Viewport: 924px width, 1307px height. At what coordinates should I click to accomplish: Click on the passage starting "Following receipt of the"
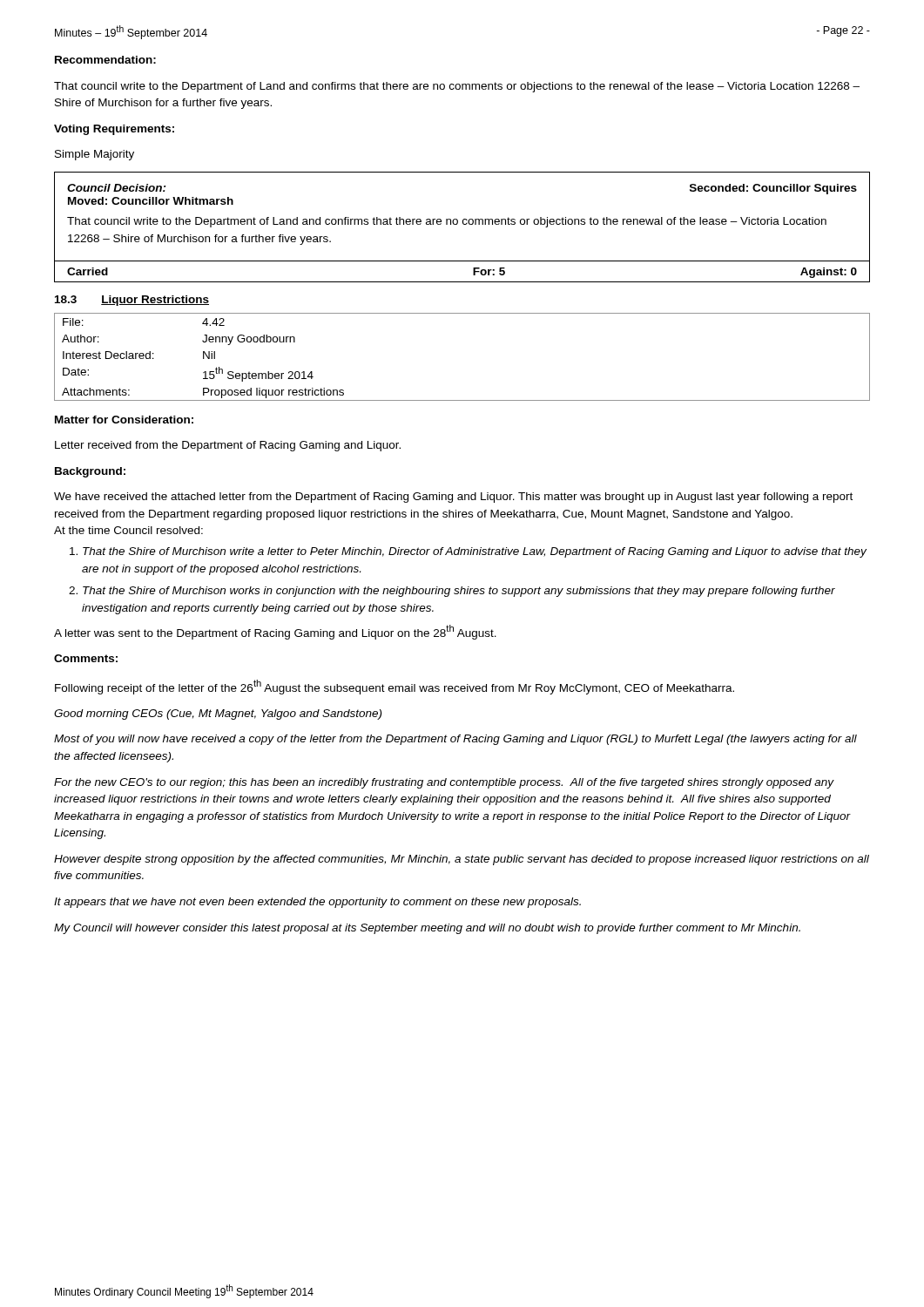coord(462,686)
